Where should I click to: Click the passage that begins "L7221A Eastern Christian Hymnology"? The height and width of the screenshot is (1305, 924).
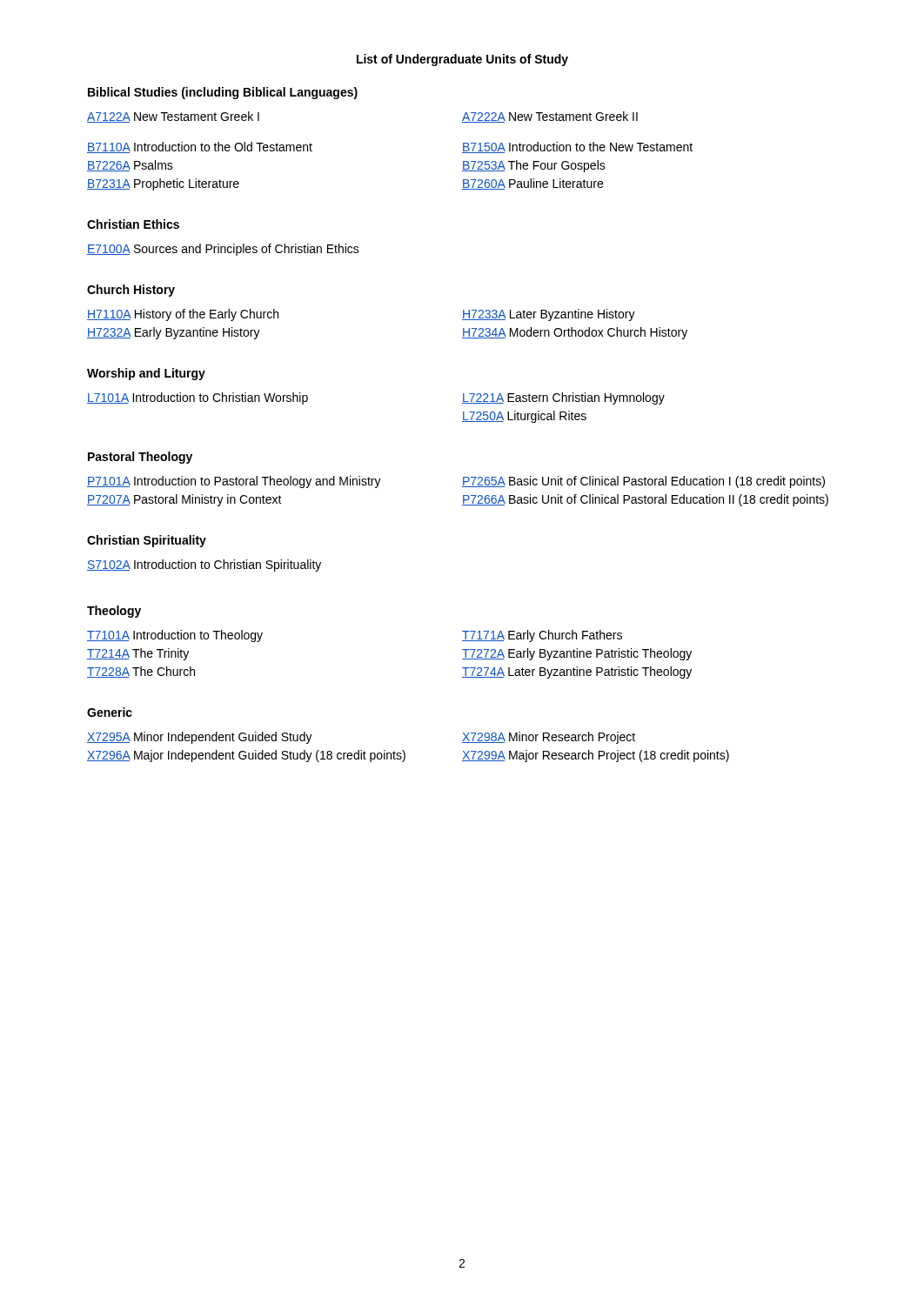point(563,407)
